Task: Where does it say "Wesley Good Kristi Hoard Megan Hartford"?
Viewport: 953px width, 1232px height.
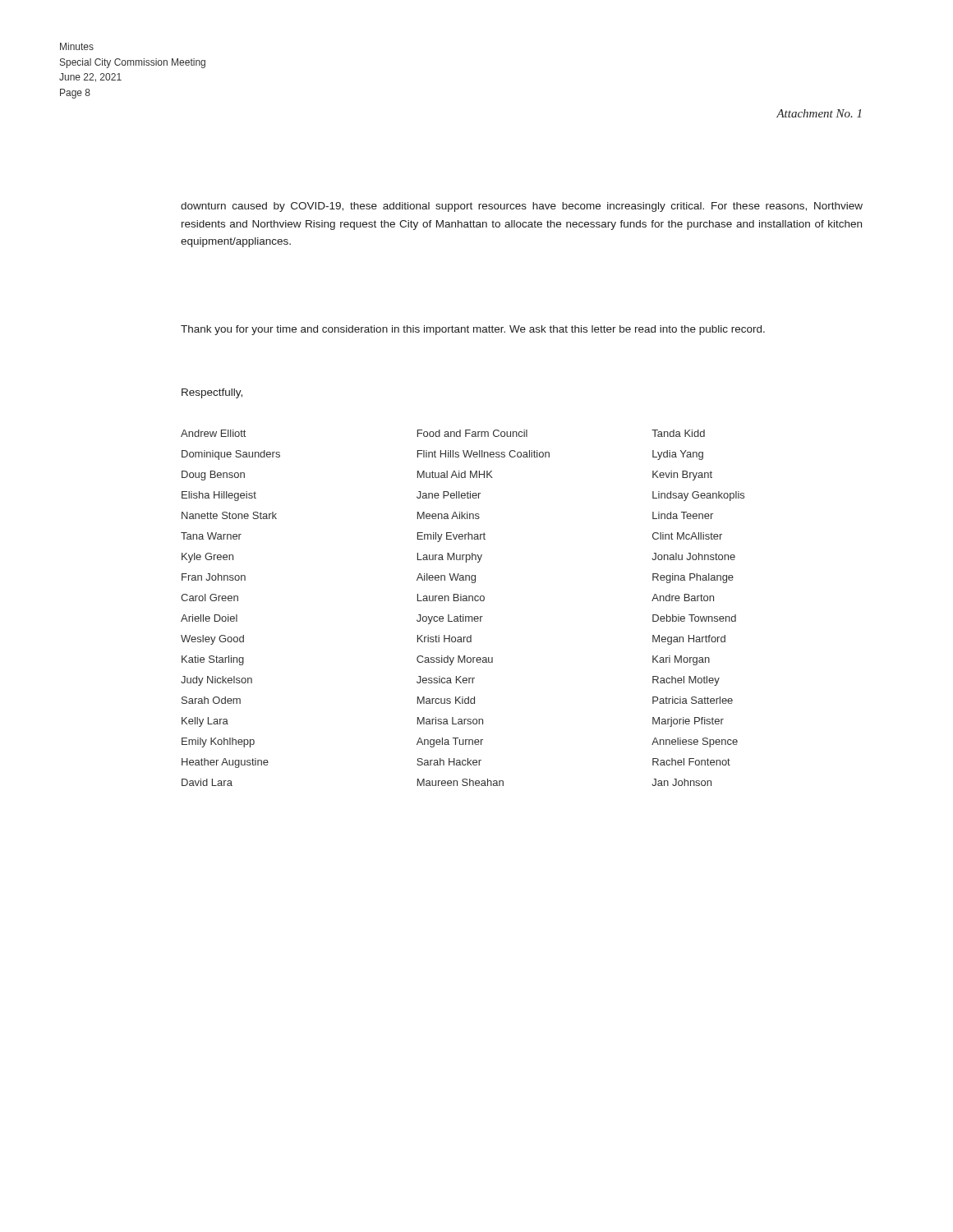Action: (x=453, y=640)
